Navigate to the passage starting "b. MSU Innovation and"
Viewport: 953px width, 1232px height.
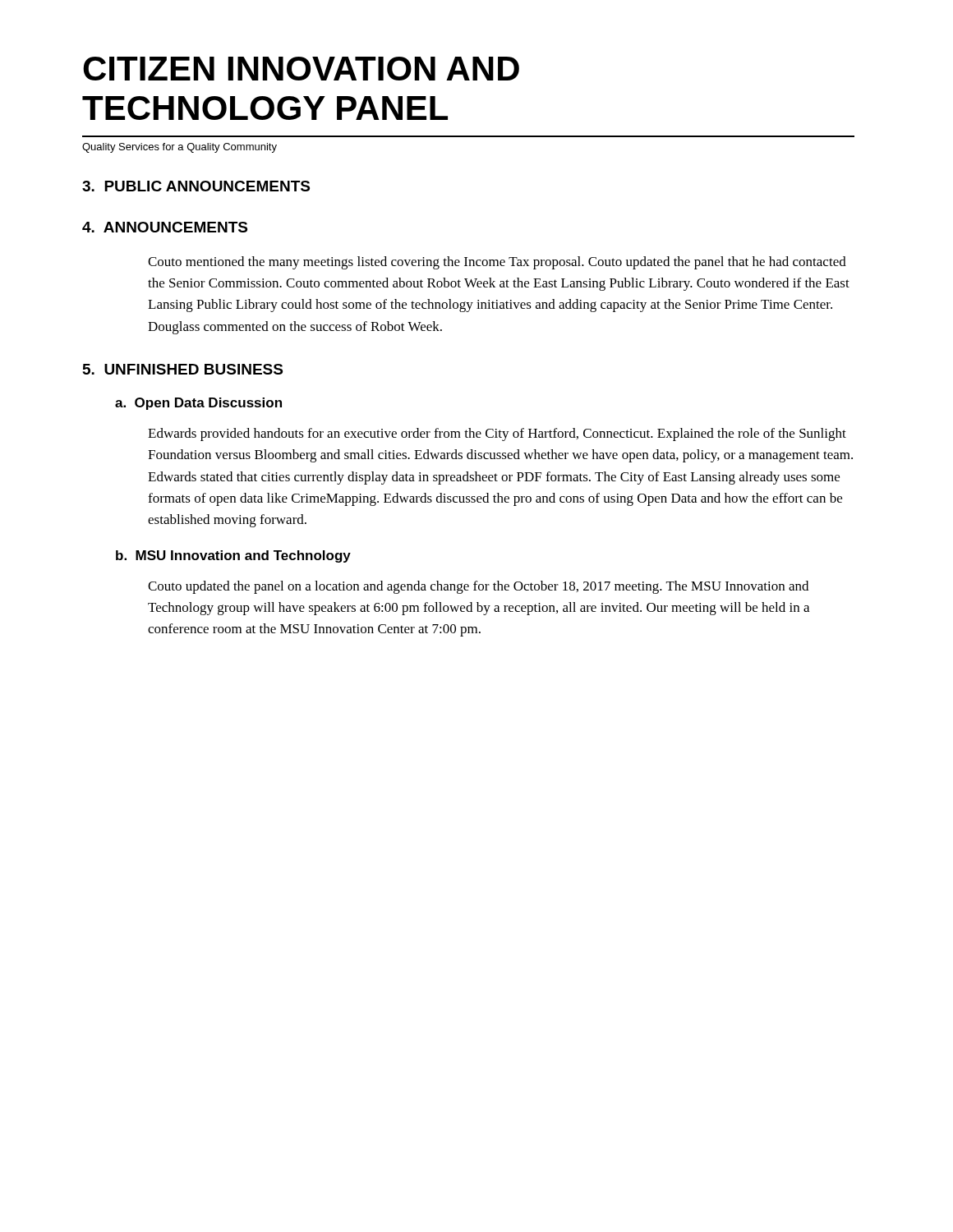[x=233, y=555]
